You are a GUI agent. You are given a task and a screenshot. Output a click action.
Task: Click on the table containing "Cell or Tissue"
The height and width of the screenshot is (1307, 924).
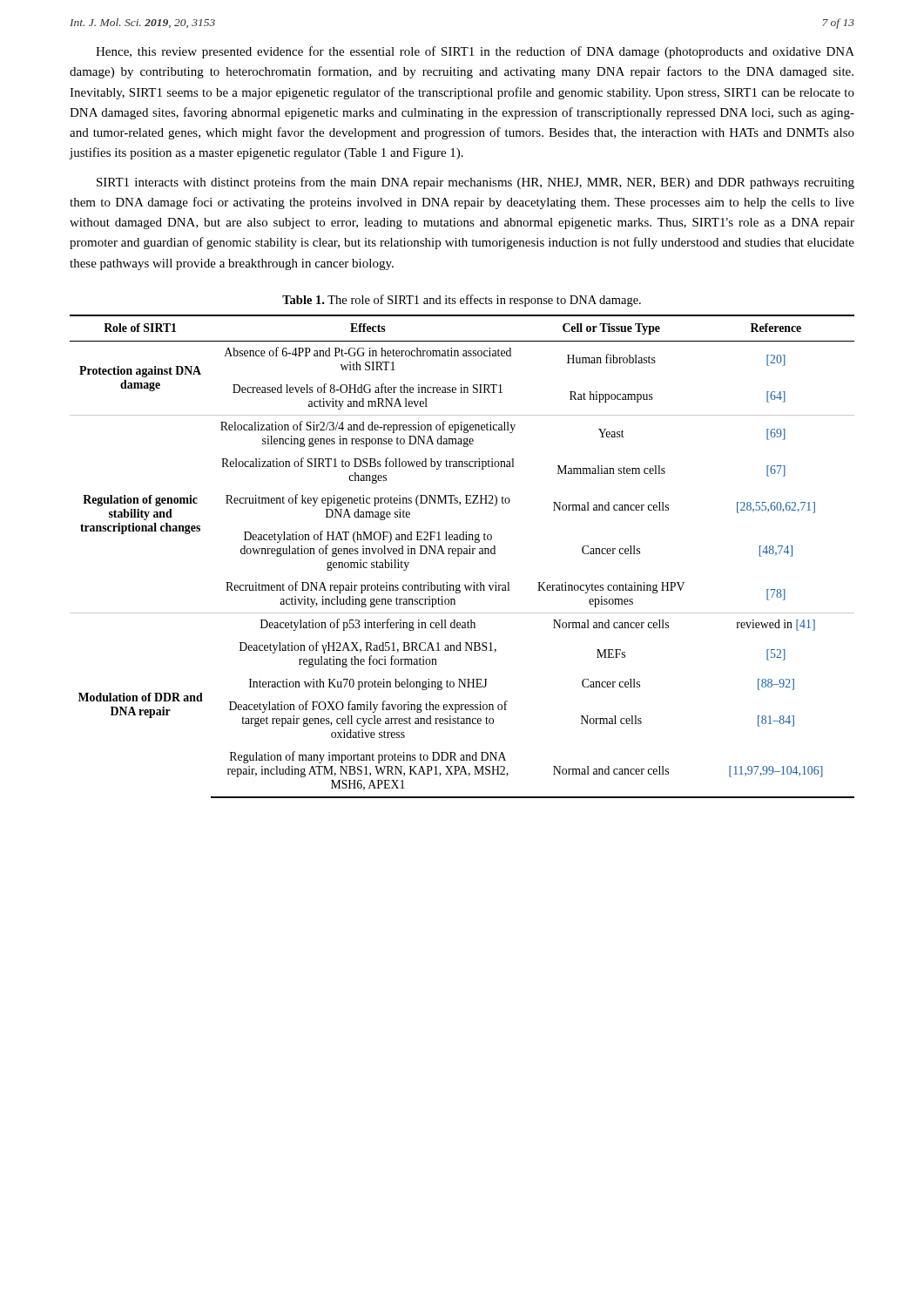point(462,556)
